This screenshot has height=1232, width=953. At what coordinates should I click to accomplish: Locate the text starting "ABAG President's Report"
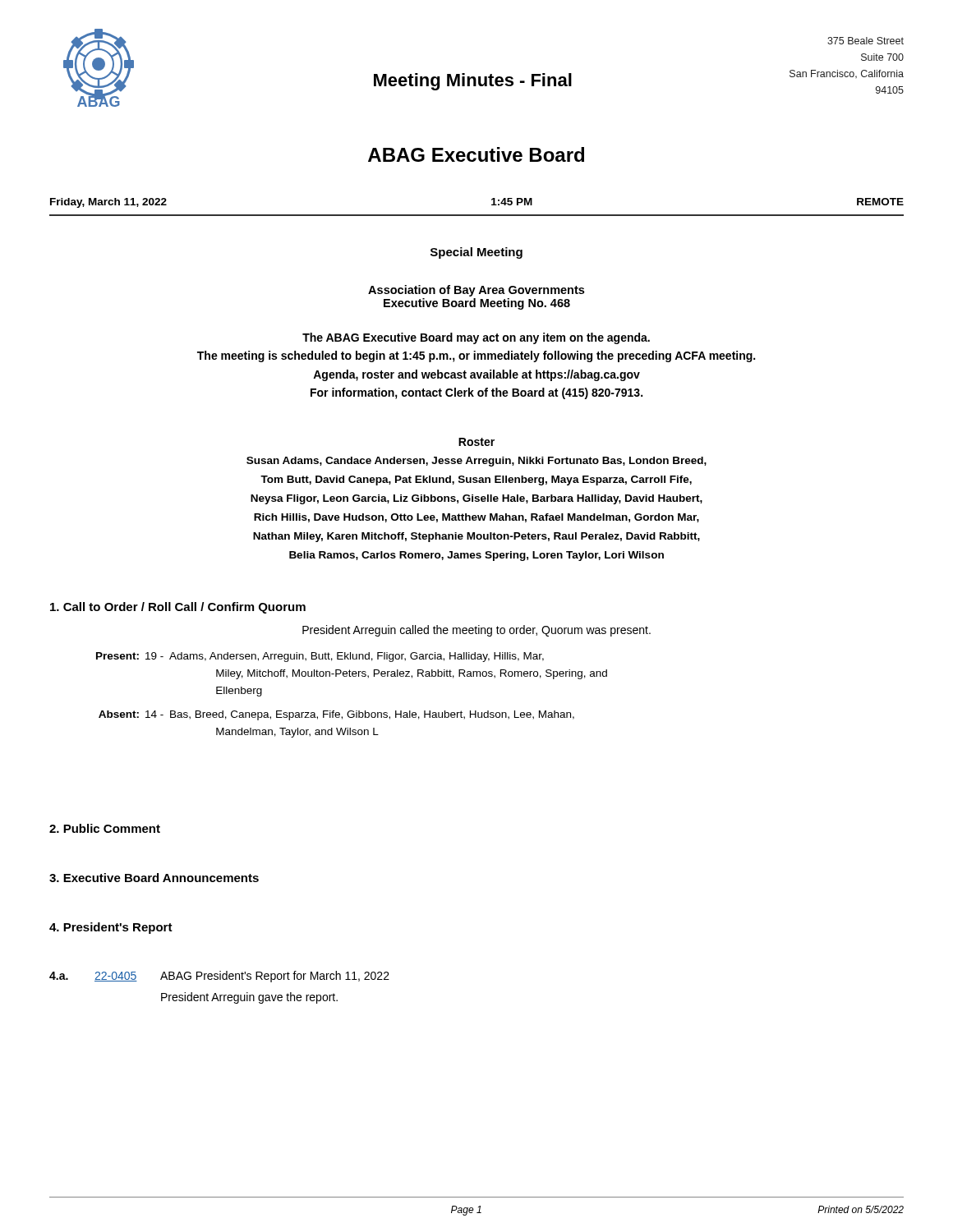(275, 976)
